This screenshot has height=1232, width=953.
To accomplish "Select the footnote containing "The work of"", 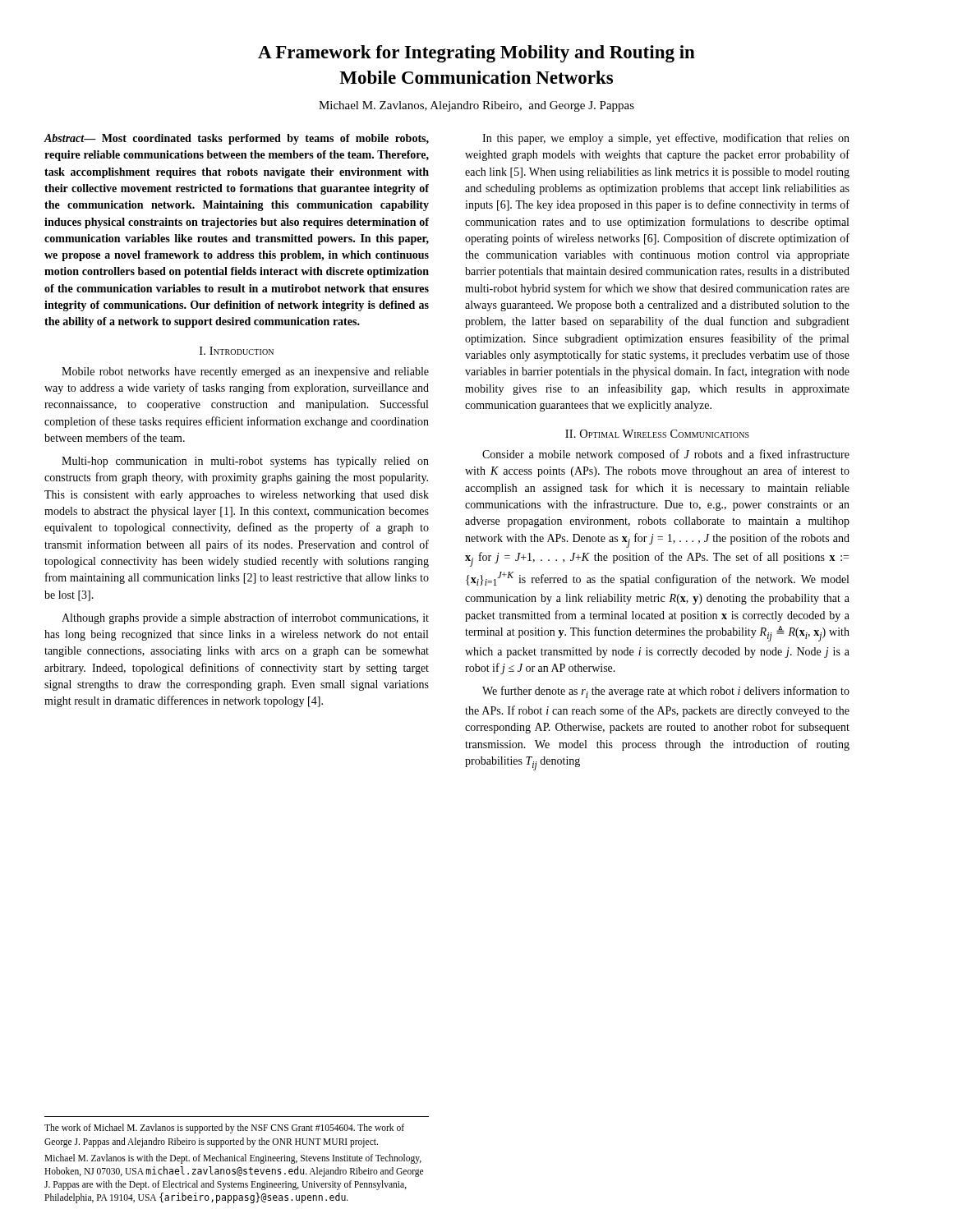I will pyautogui.click(x=237, y=1163).
